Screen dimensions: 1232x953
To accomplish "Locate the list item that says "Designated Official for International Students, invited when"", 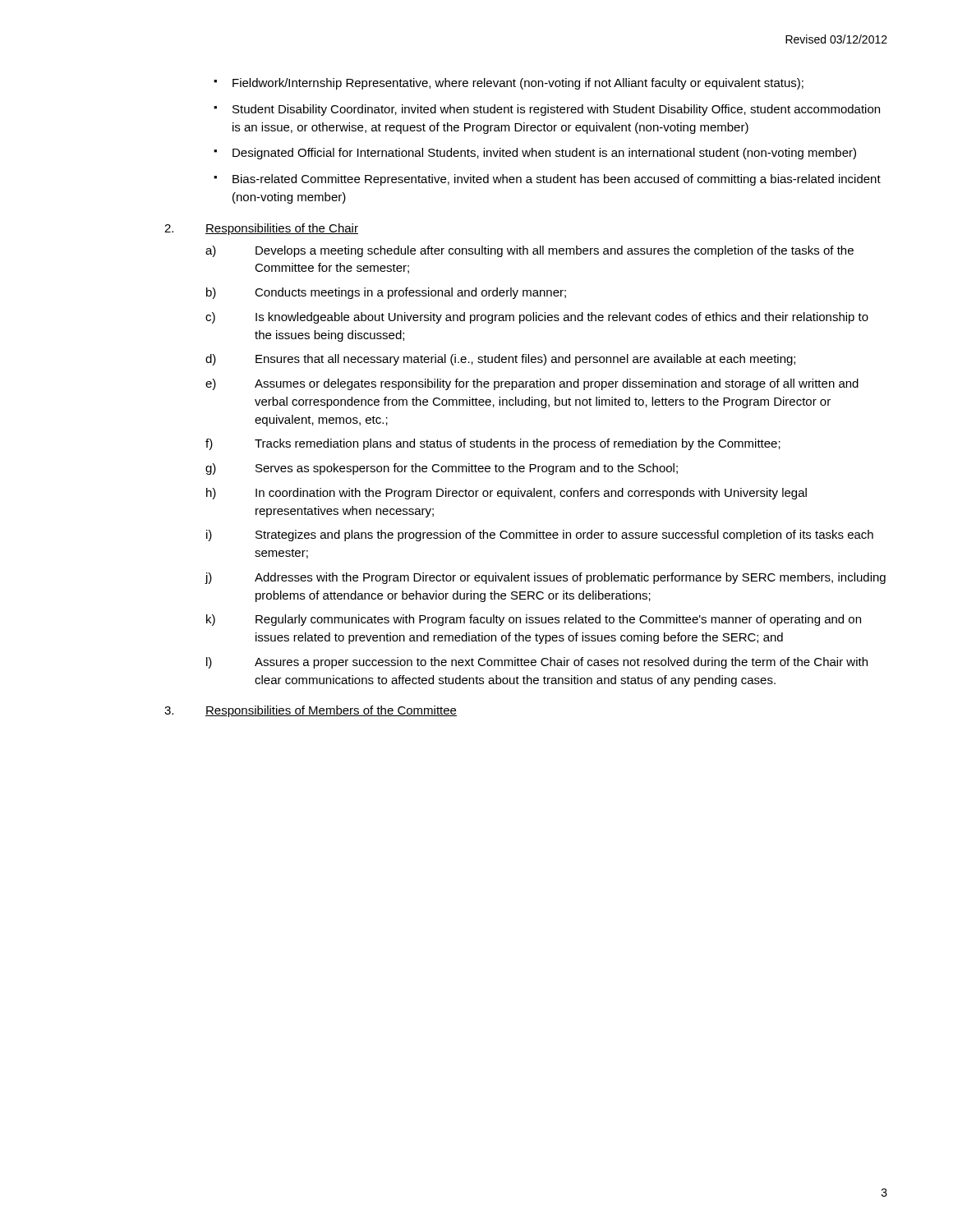I will pos(544,153).
